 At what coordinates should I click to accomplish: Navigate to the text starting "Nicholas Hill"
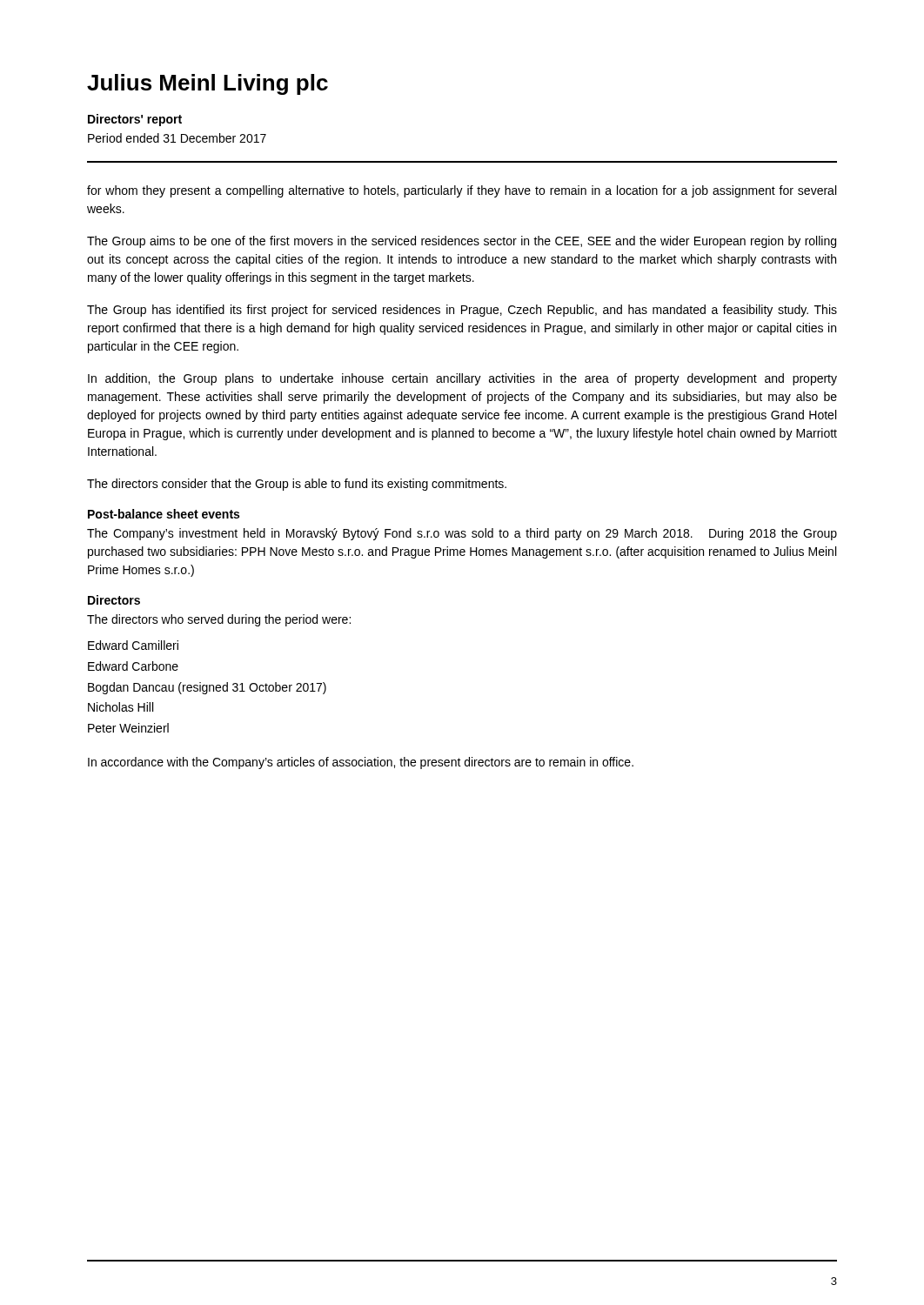121,708
